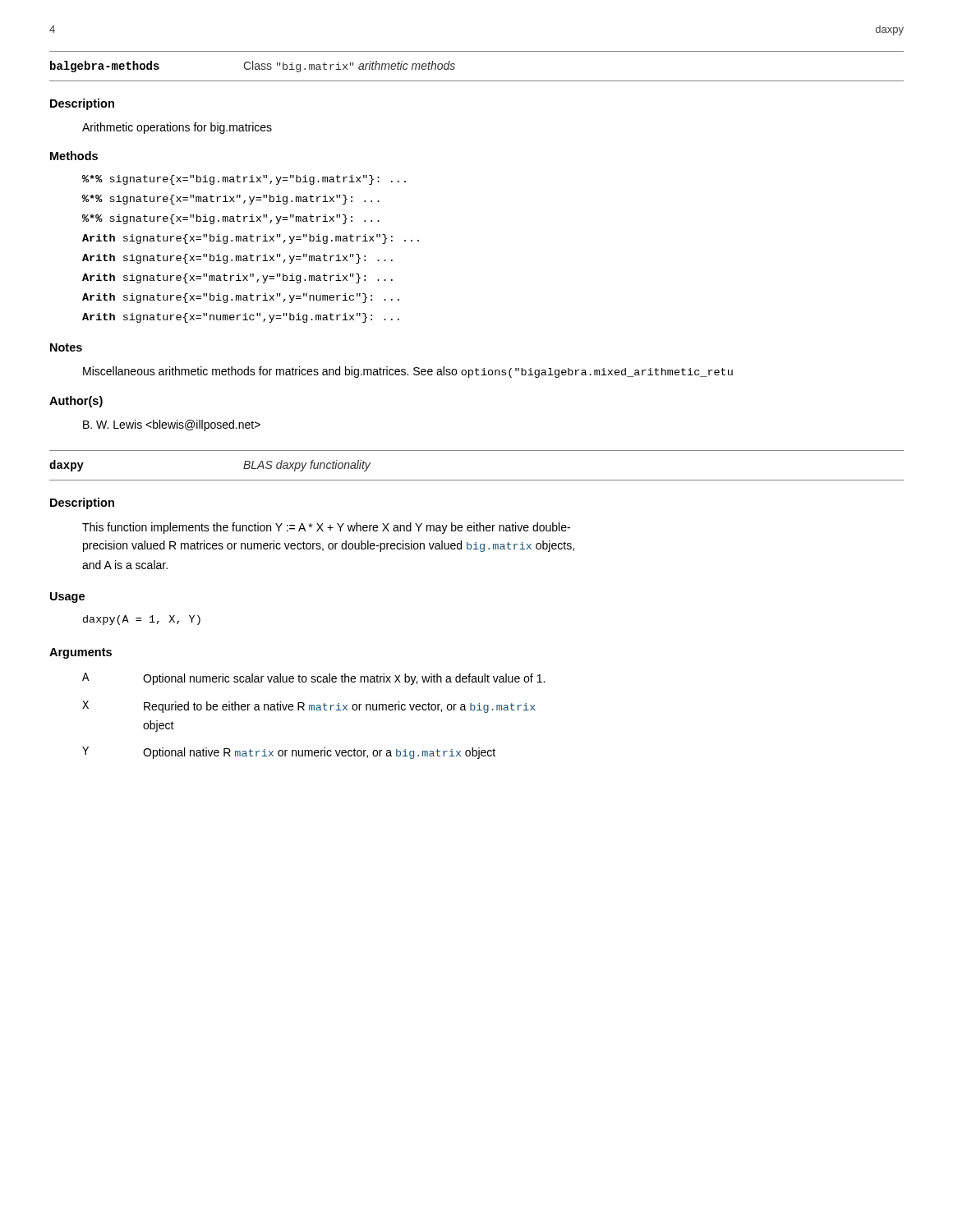The width and height of the screenshot is (953, 1232).
Task: Select the region starting "This function implements the function Y := A"
Action: 329,546
